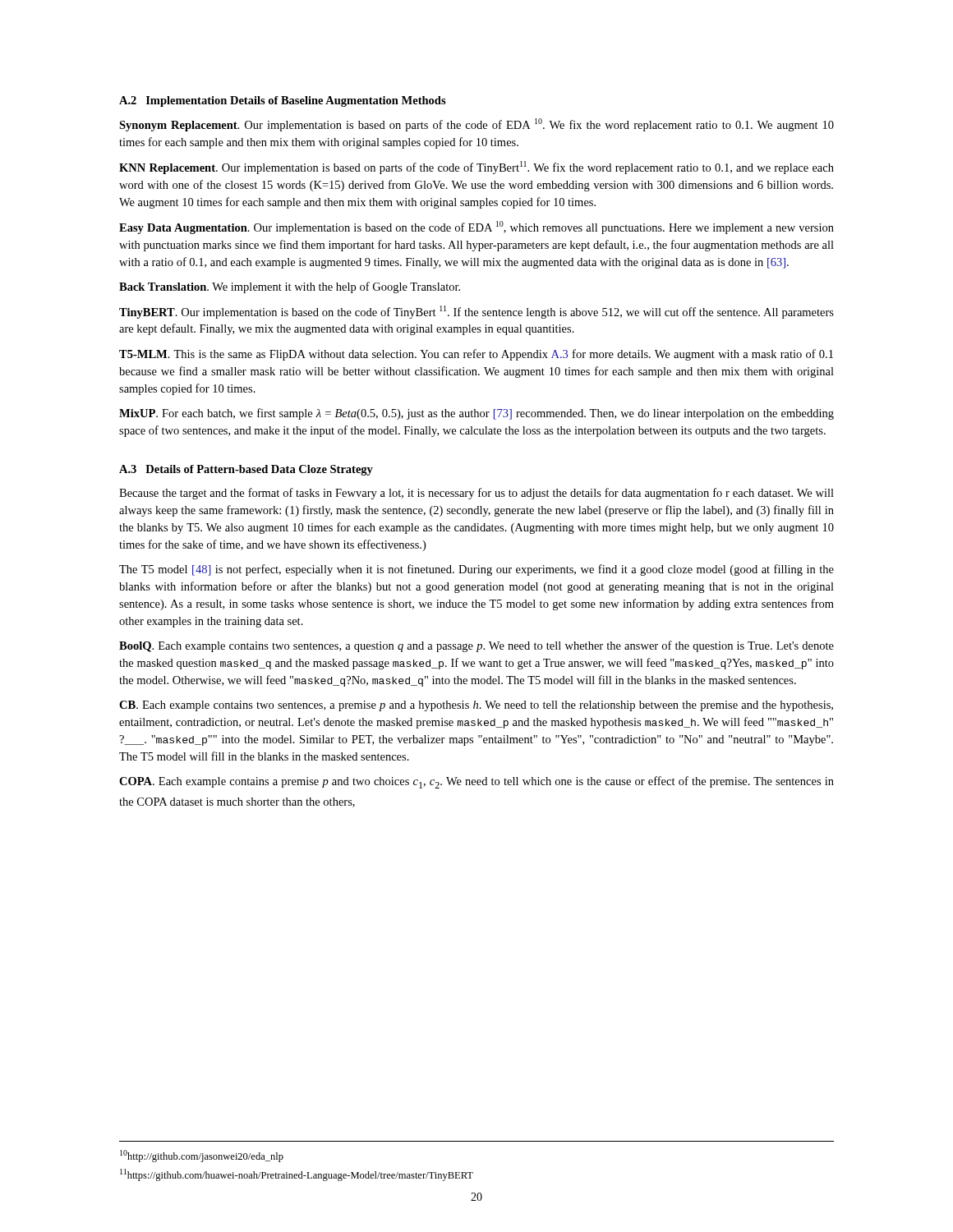Point to the block beginning "TinyBERT. Our implementation is based on"

pyautogui.click(x=476, y=320)
